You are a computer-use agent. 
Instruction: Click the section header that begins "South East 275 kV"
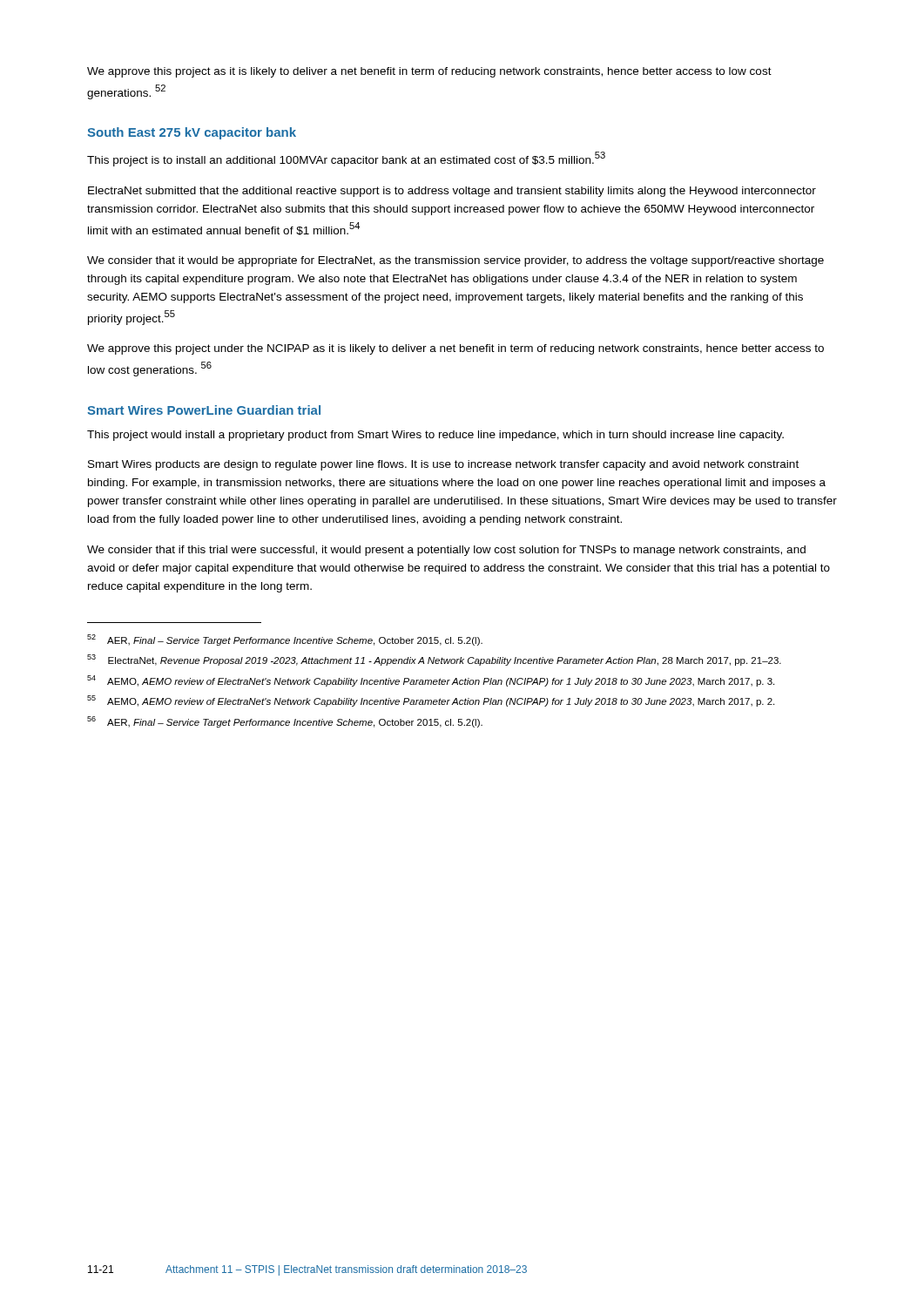192,132
